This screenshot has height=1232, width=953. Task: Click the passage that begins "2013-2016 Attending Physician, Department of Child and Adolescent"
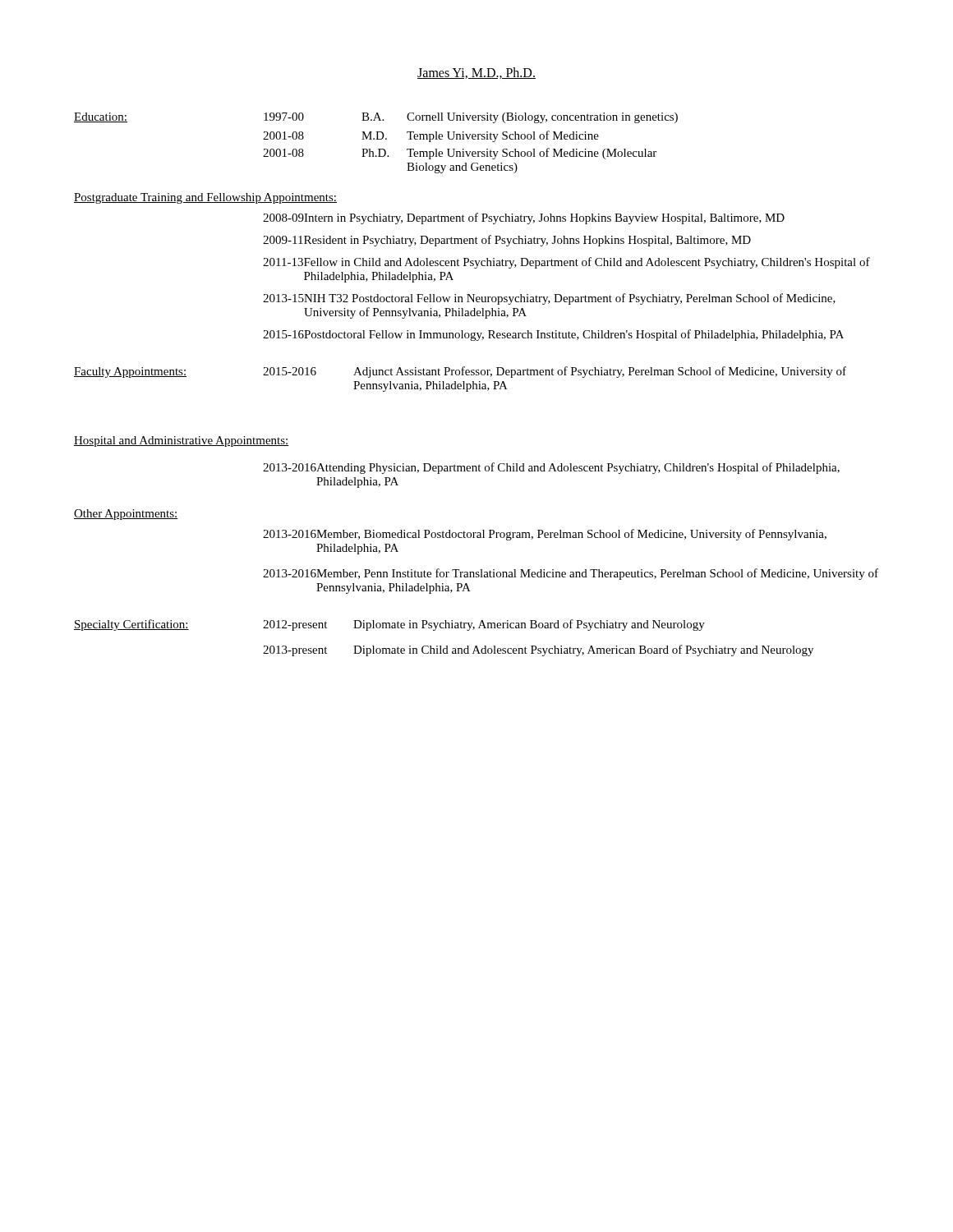point(476,475)
